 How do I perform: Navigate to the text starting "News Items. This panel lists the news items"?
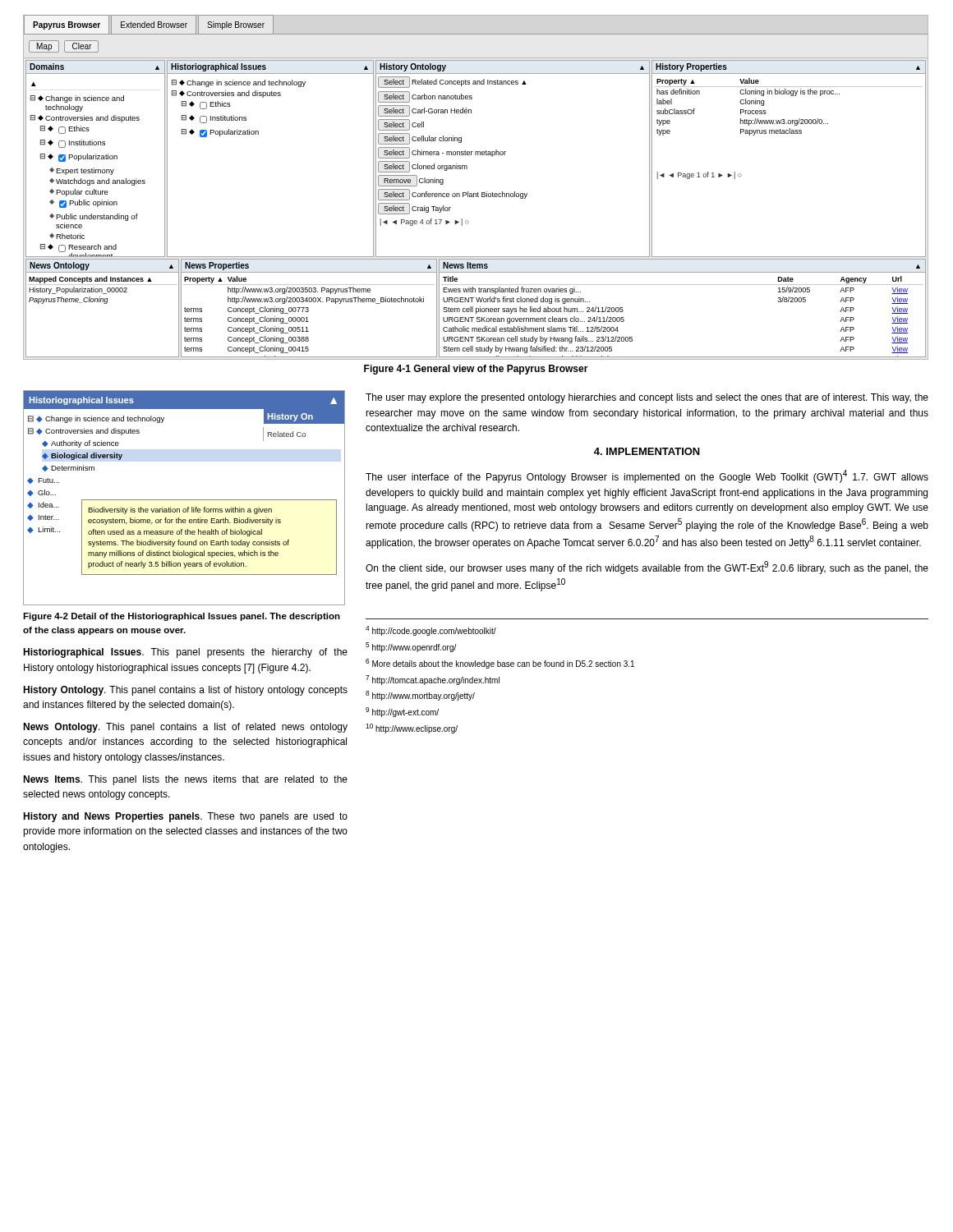coord(185,787)
